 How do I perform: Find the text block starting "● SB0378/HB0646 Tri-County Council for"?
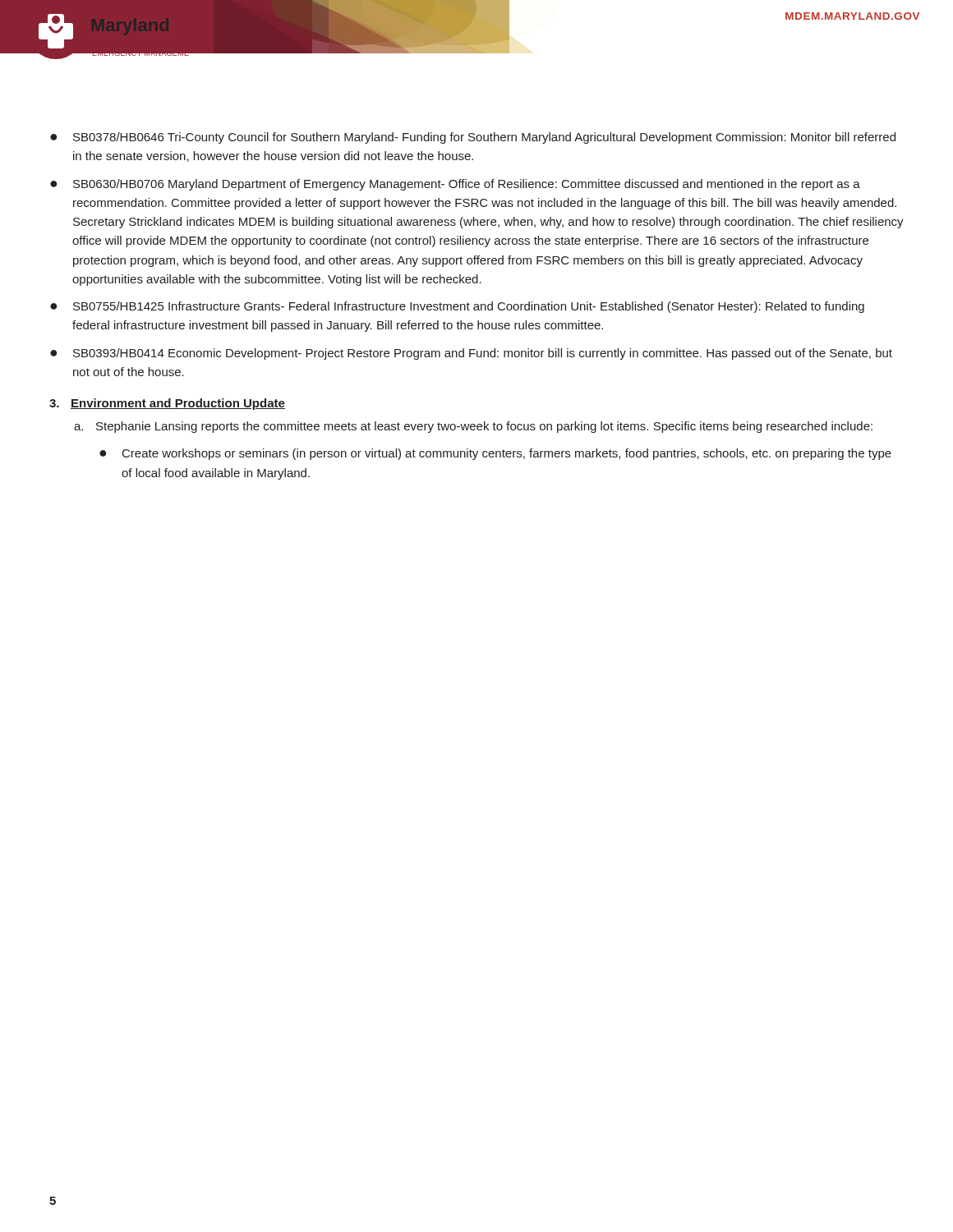476,146
